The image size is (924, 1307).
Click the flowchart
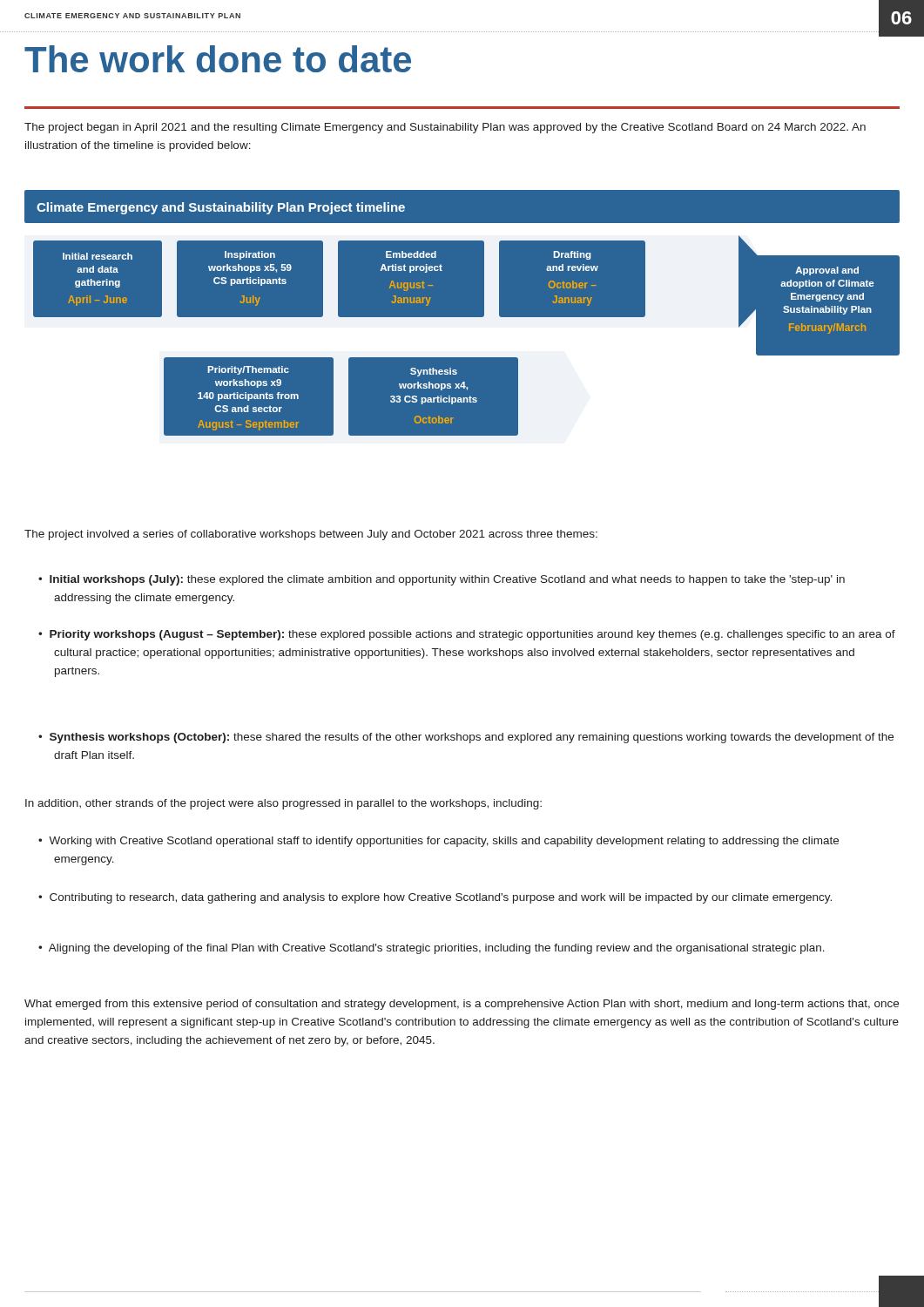tap(462, 347)
